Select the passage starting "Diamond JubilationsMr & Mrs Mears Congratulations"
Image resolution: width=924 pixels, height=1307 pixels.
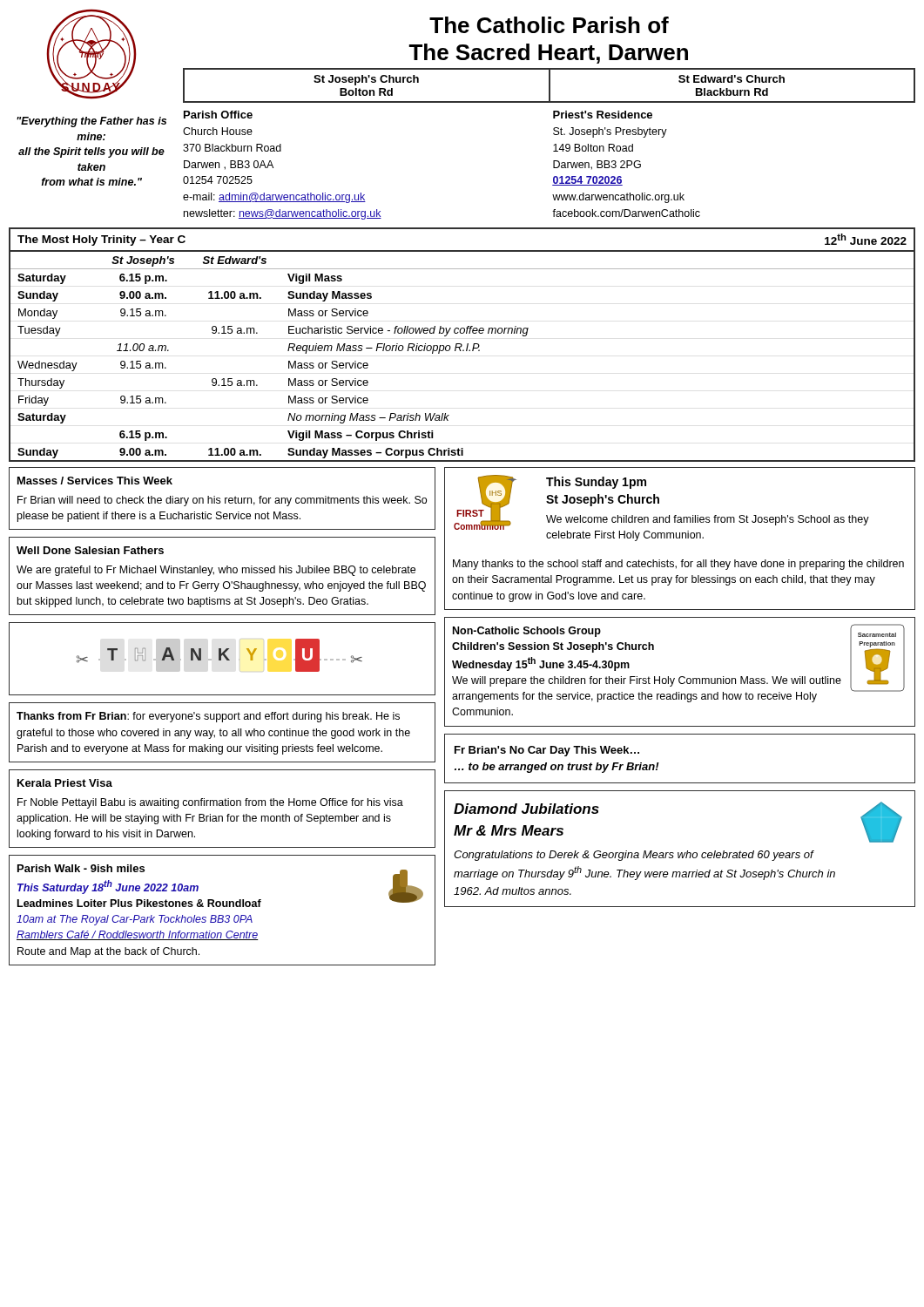point(680,849)
